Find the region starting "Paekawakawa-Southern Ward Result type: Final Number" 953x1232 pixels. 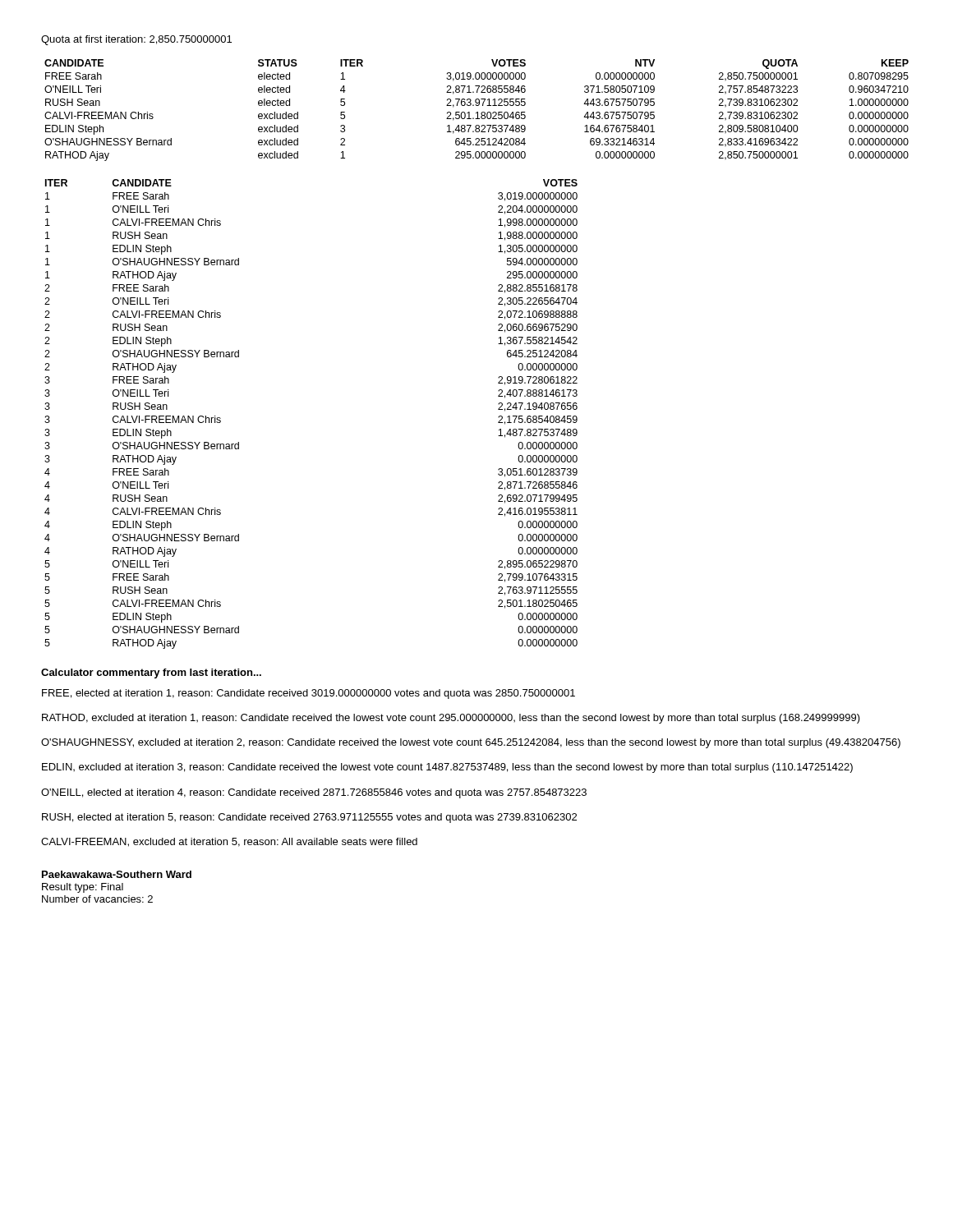coord(117,874)
